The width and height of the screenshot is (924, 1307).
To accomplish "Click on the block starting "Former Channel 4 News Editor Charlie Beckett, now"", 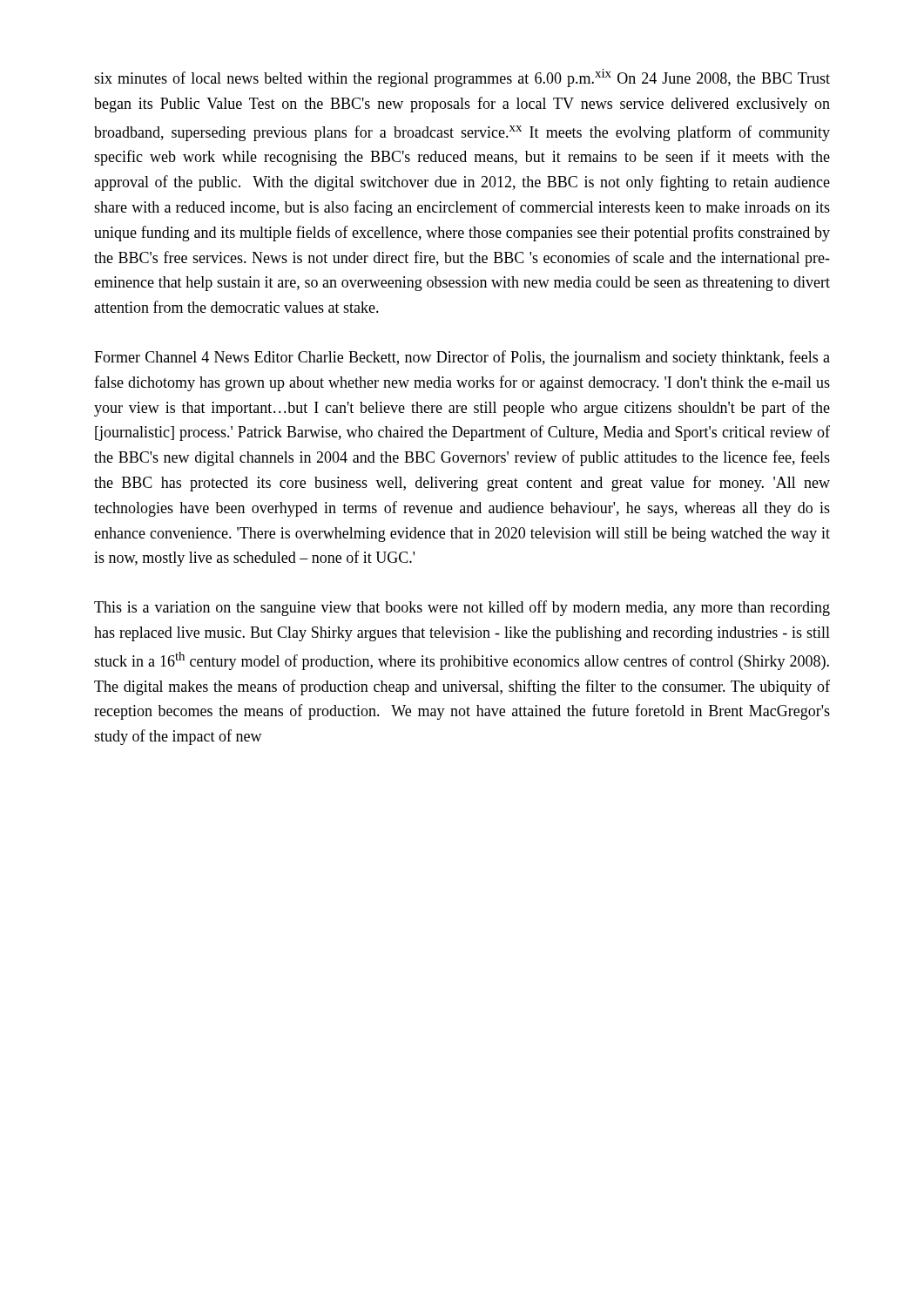I will click(462, 458).
